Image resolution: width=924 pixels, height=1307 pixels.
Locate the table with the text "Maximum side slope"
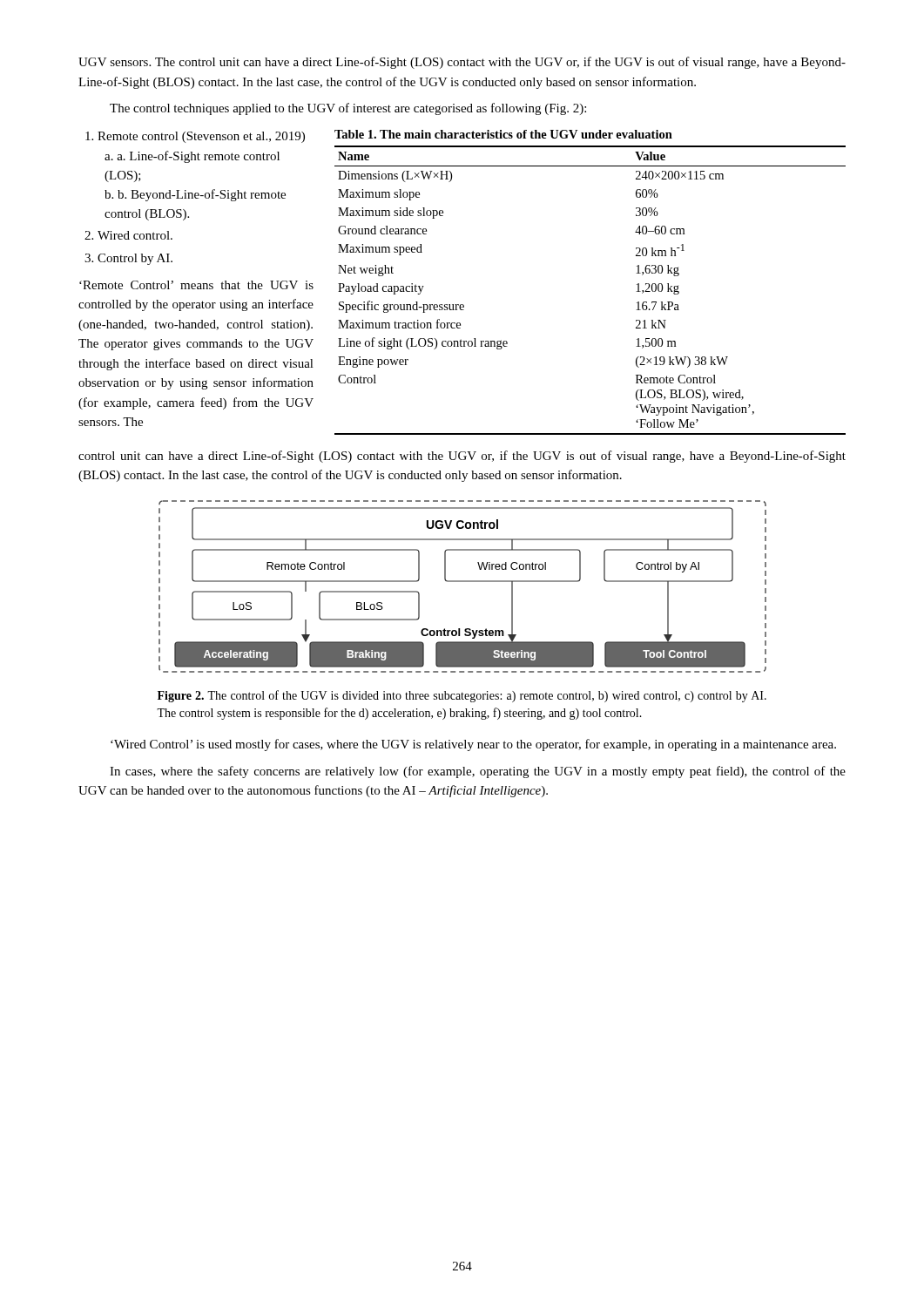[590, 281]
